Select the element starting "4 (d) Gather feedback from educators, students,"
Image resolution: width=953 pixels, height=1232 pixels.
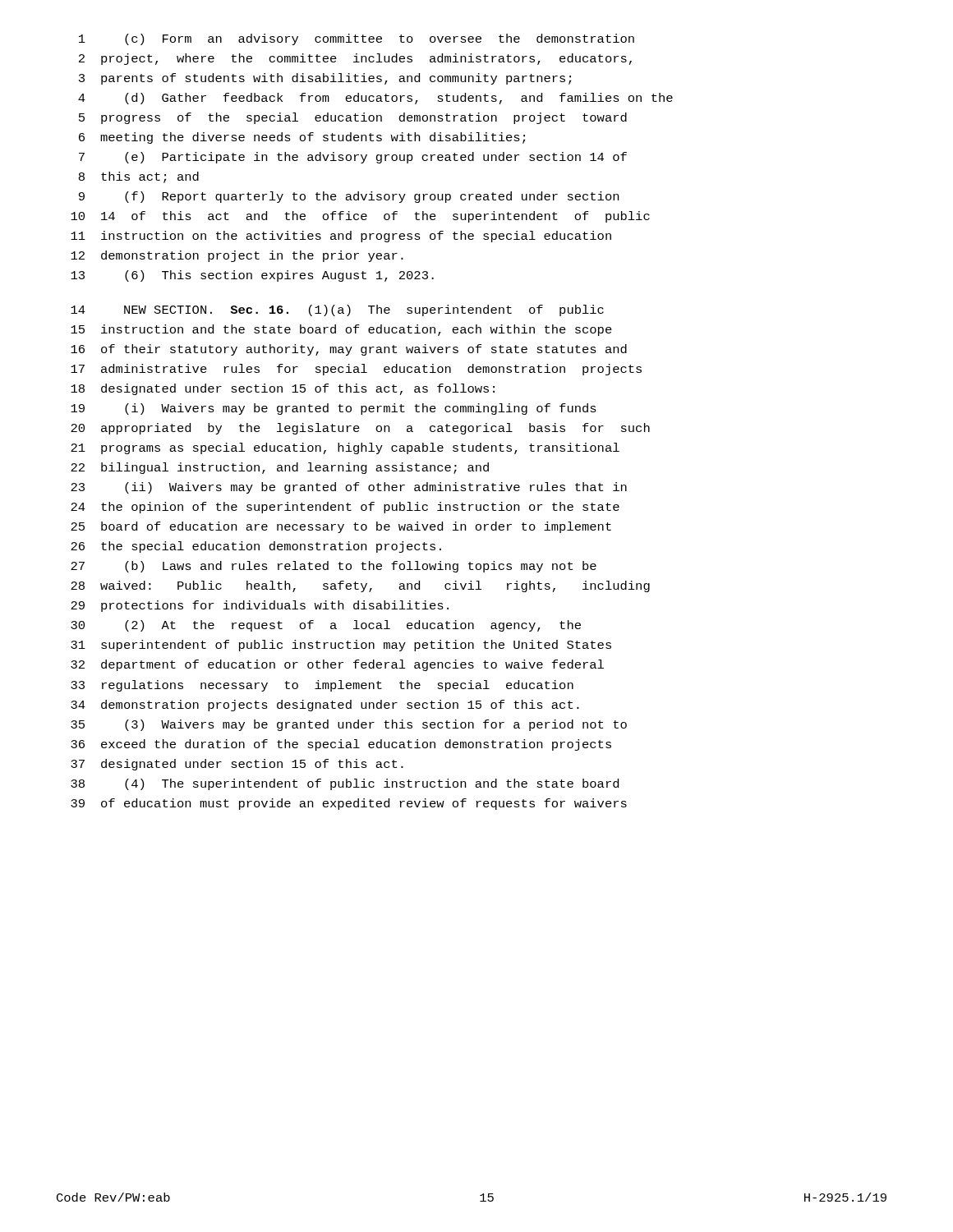tap(472, 99)
